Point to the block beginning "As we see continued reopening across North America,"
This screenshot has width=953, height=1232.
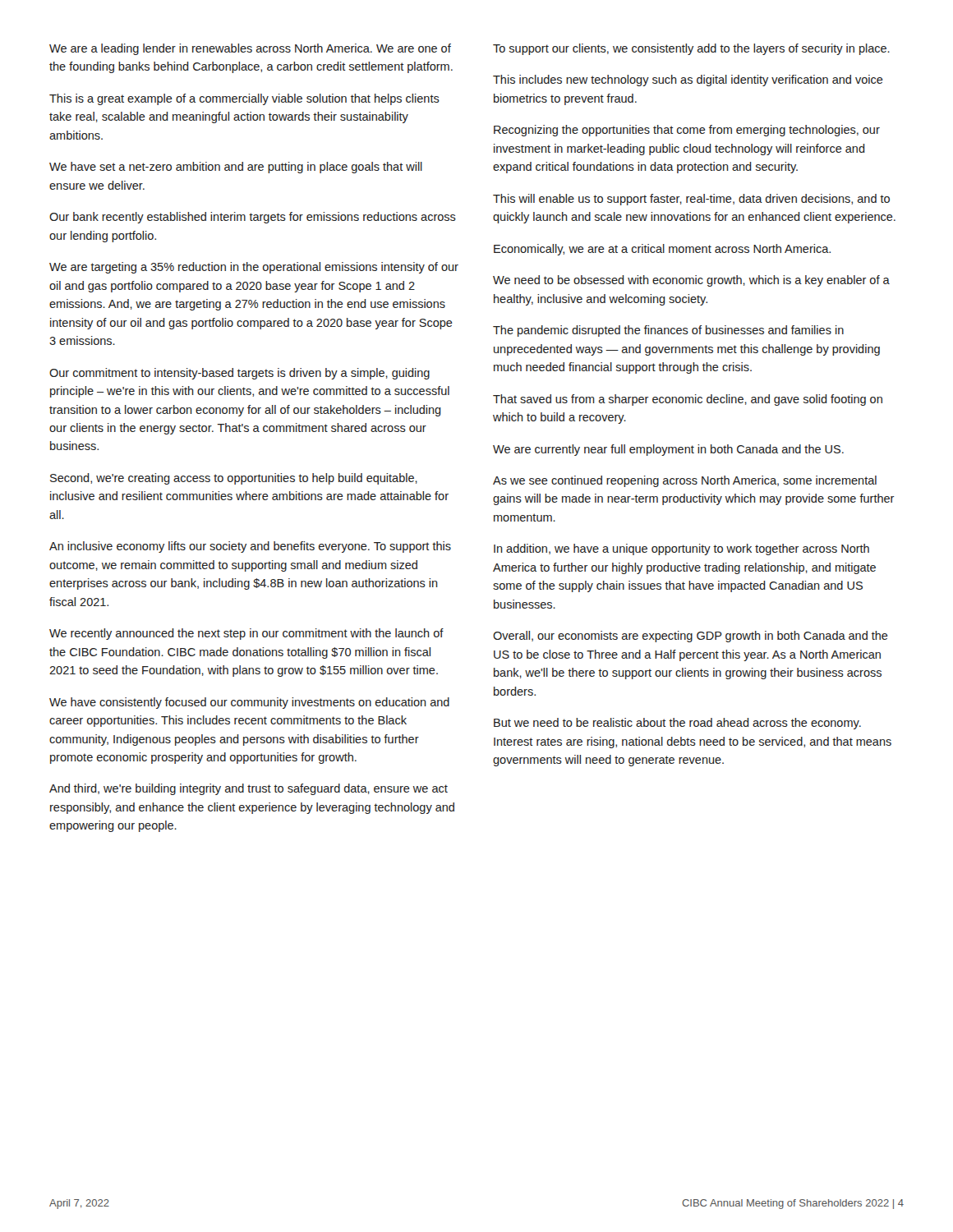tap(694, 499)
